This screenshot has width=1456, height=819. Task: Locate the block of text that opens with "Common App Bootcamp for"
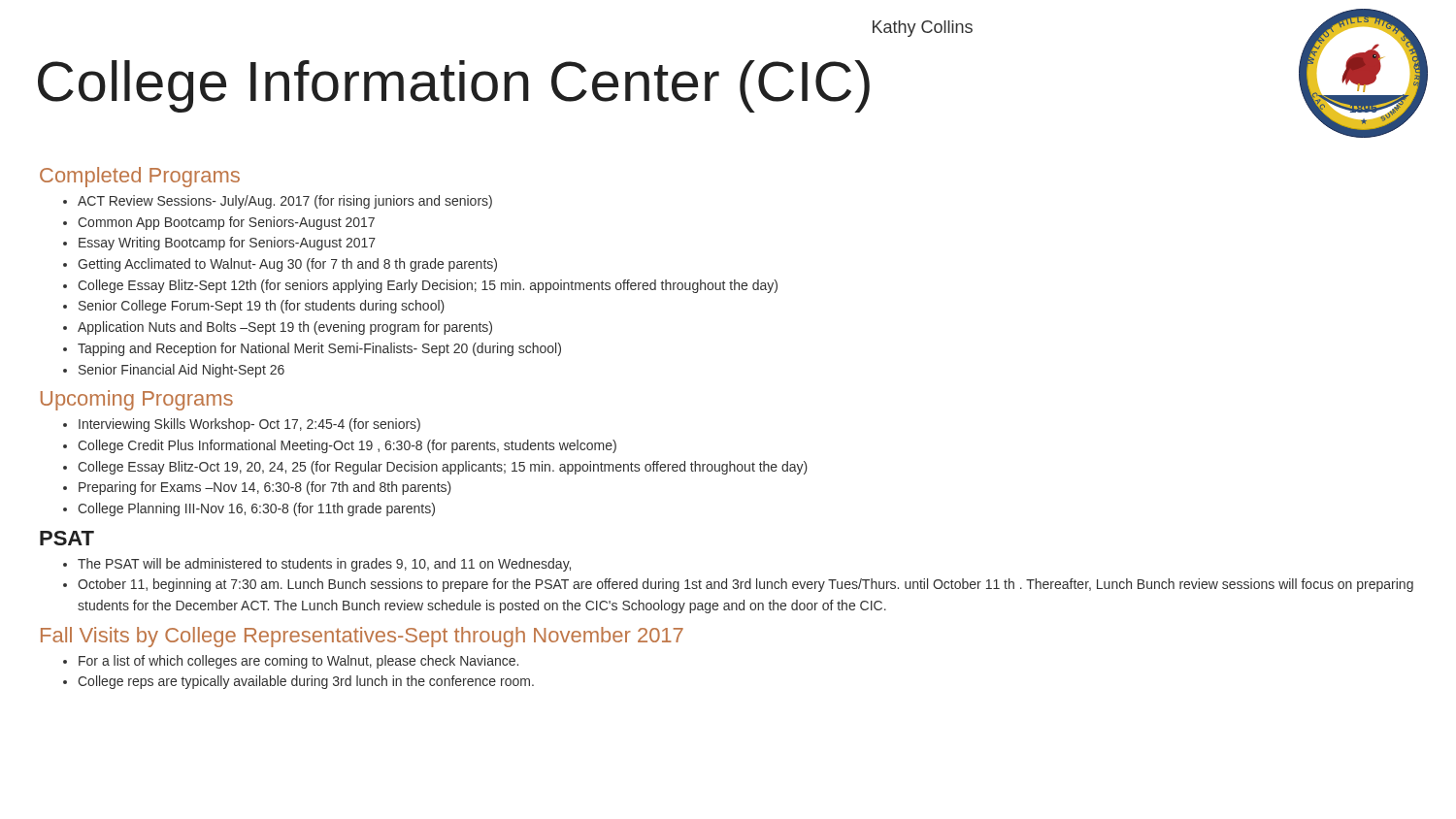[226, 223]
